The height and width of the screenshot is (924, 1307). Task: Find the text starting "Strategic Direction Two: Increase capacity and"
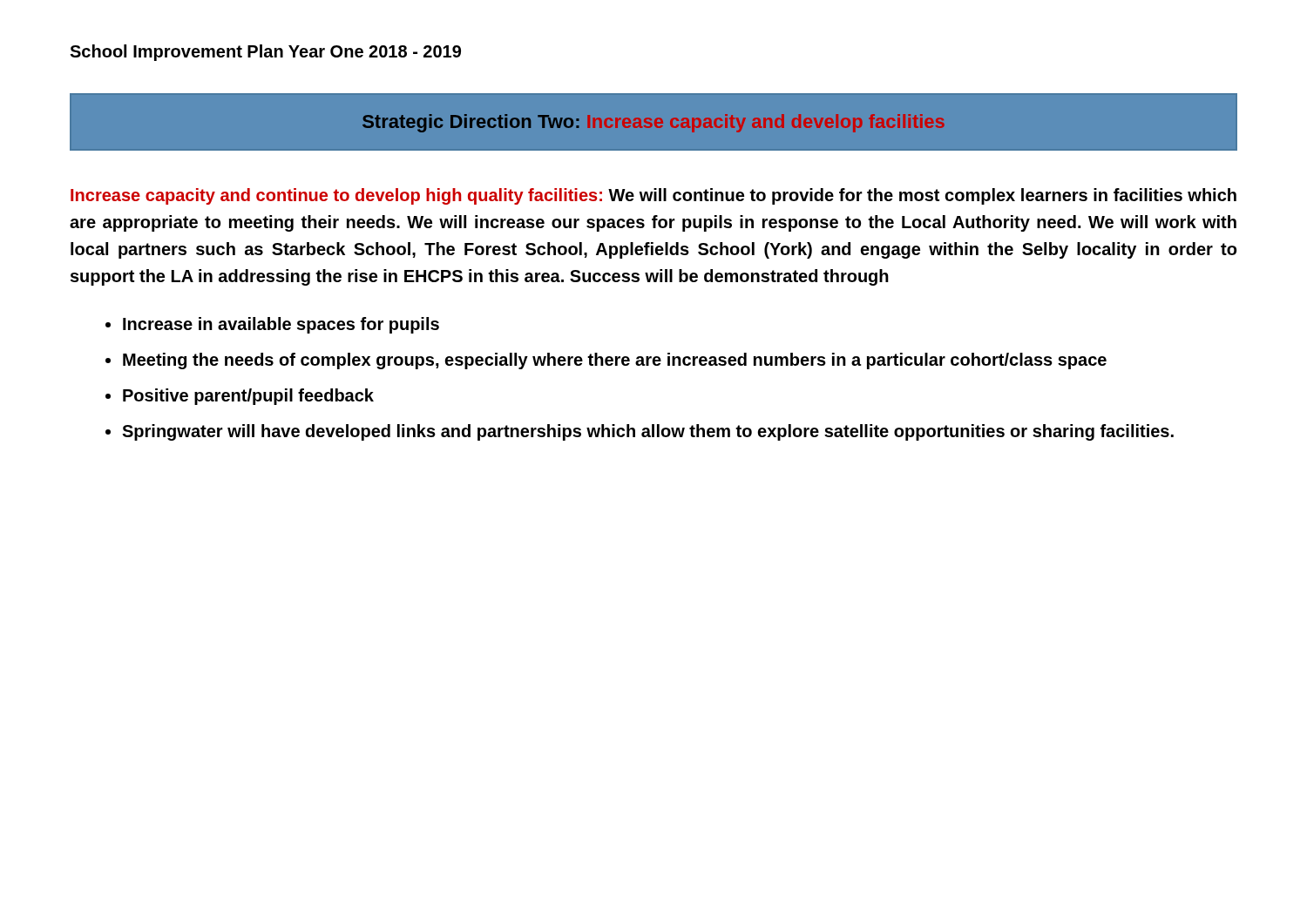(654, 122)
